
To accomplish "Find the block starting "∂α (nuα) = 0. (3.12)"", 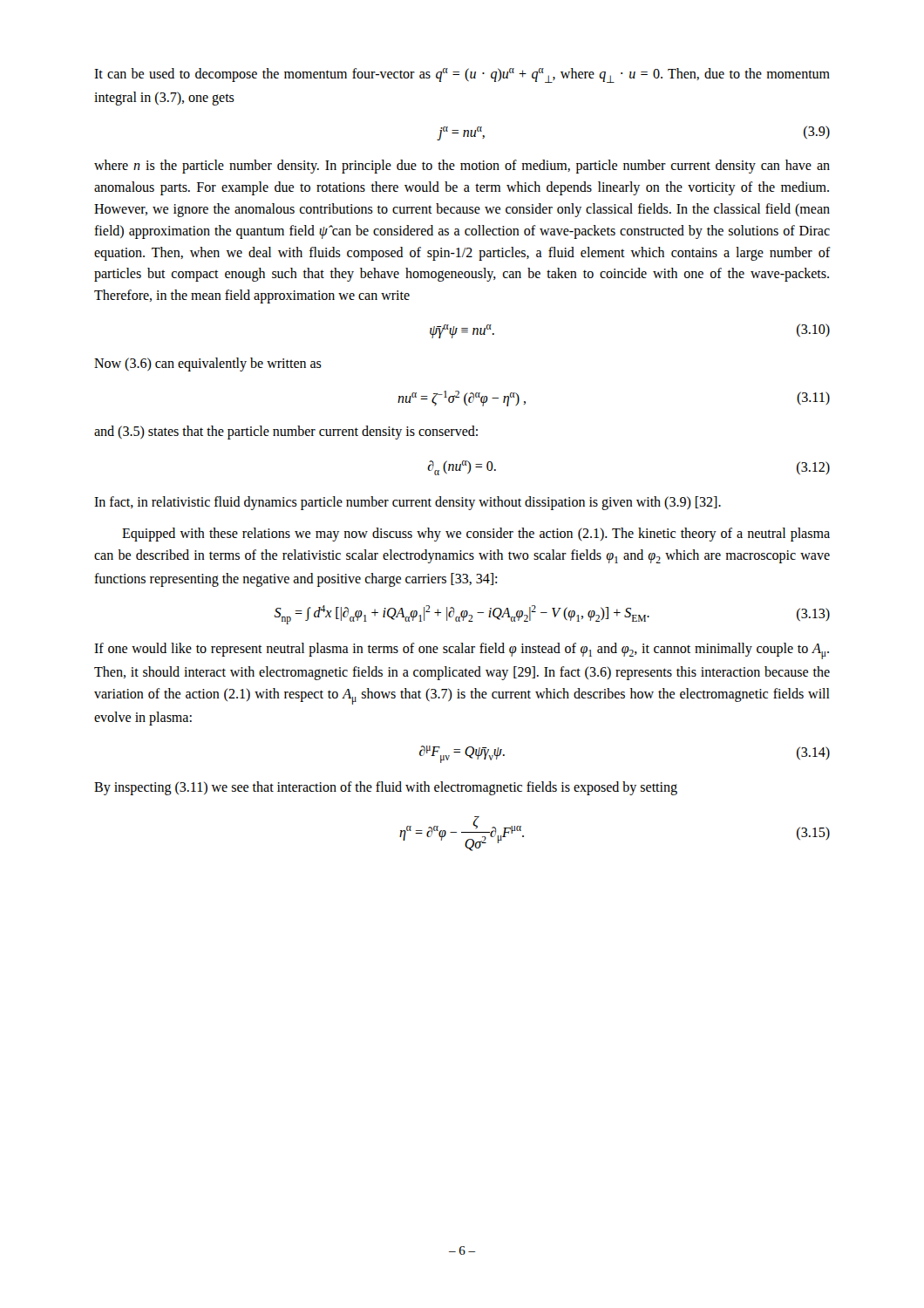I will click(462, 467).
